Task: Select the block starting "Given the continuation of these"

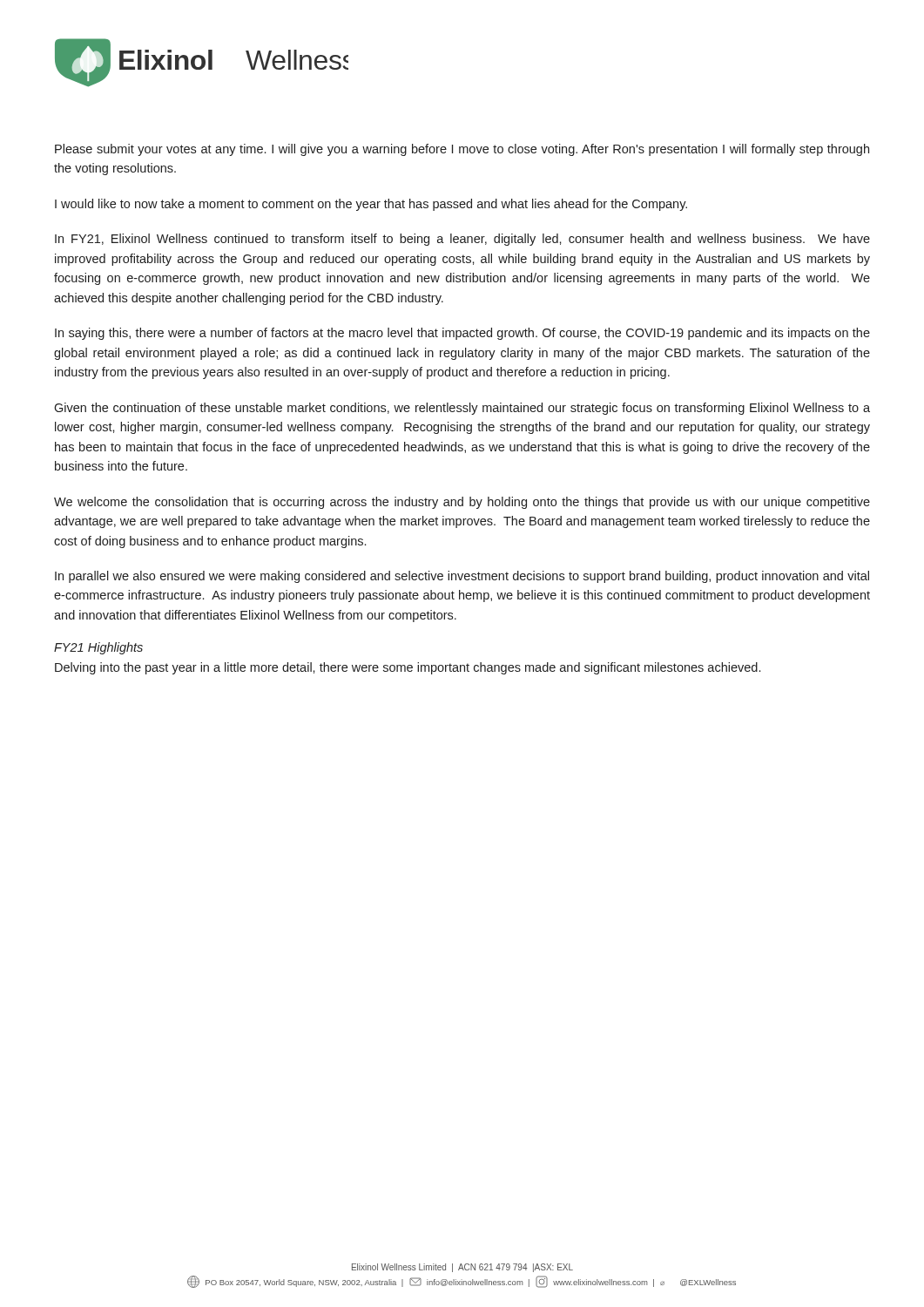Action: tap(462, 437)
